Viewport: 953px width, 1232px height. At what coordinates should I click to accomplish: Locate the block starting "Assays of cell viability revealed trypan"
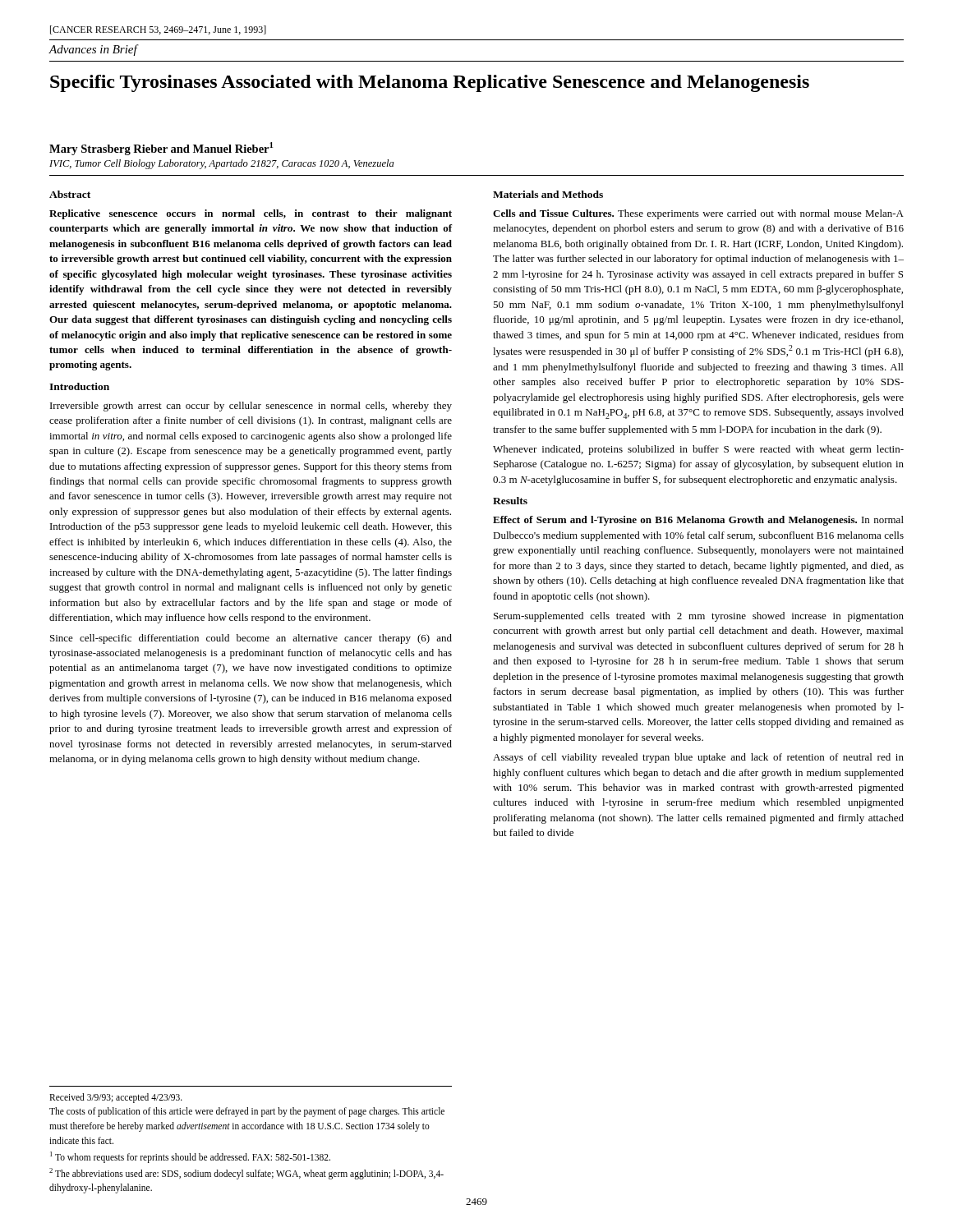[698, 795]
